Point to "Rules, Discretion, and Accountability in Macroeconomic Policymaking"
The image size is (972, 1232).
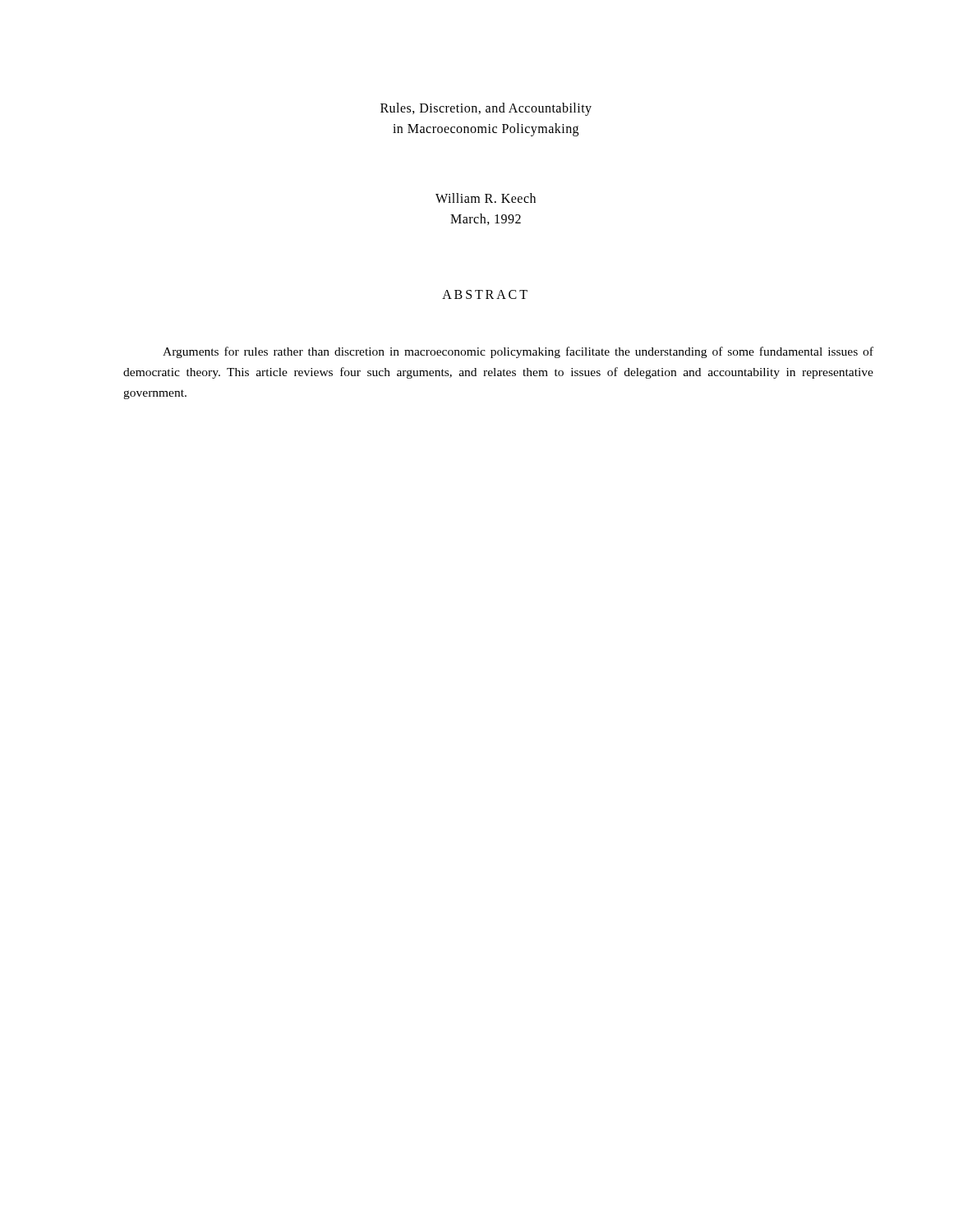click(486, 119)
